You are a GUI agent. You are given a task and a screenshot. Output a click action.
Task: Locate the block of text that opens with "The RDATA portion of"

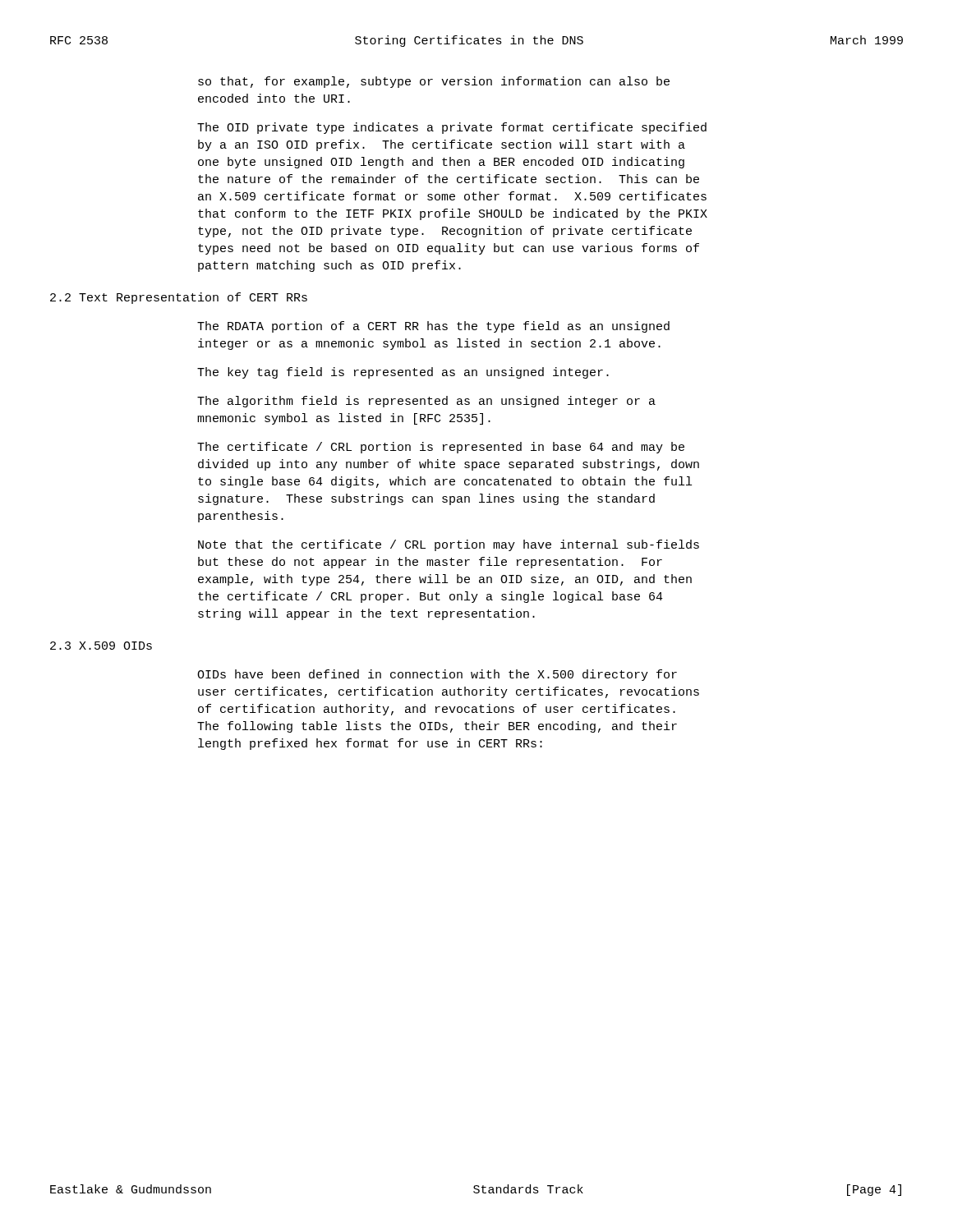[x=434, y=336]
